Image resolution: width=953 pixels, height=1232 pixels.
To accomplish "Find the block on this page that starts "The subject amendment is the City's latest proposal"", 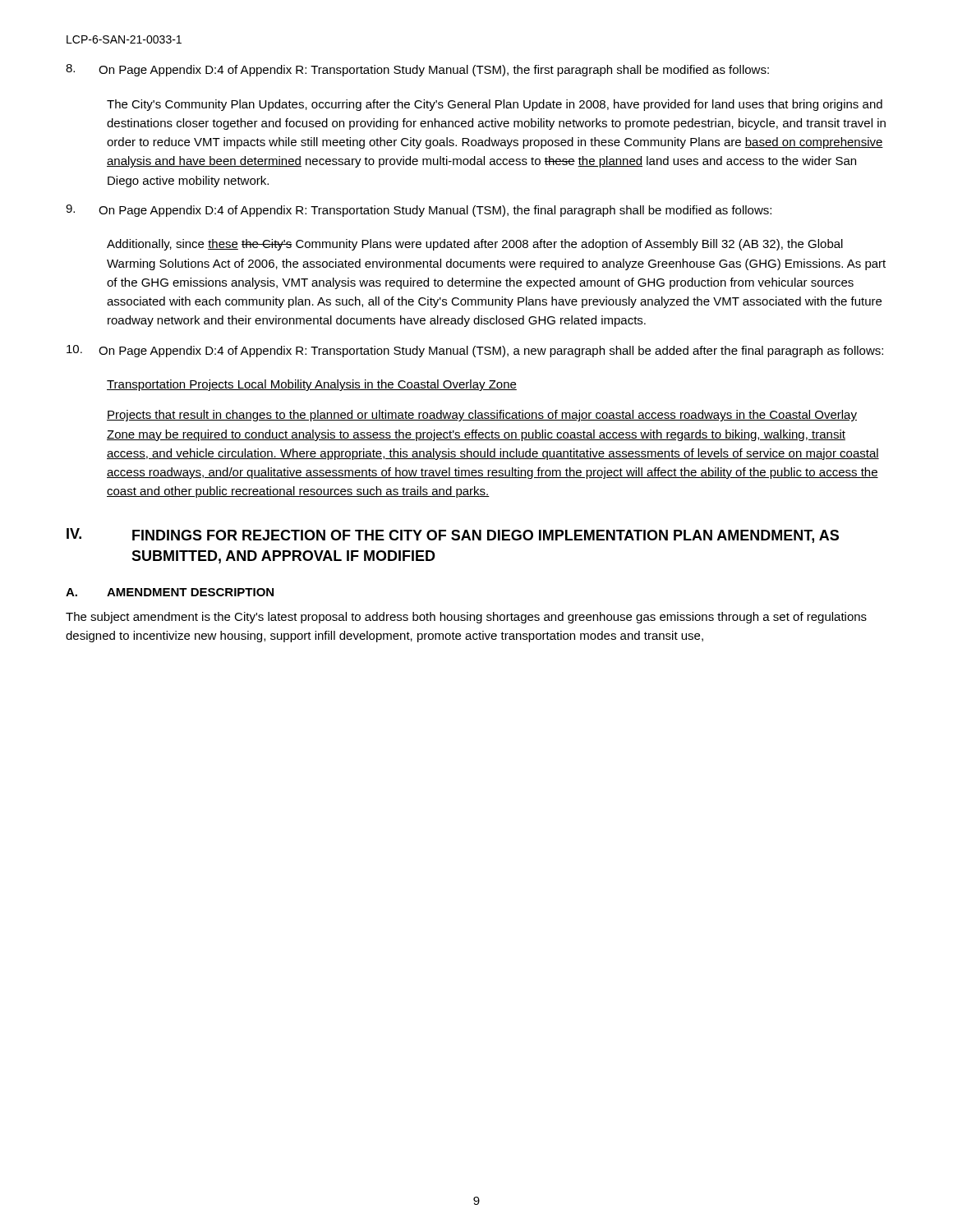I will [x=466, y=626].
